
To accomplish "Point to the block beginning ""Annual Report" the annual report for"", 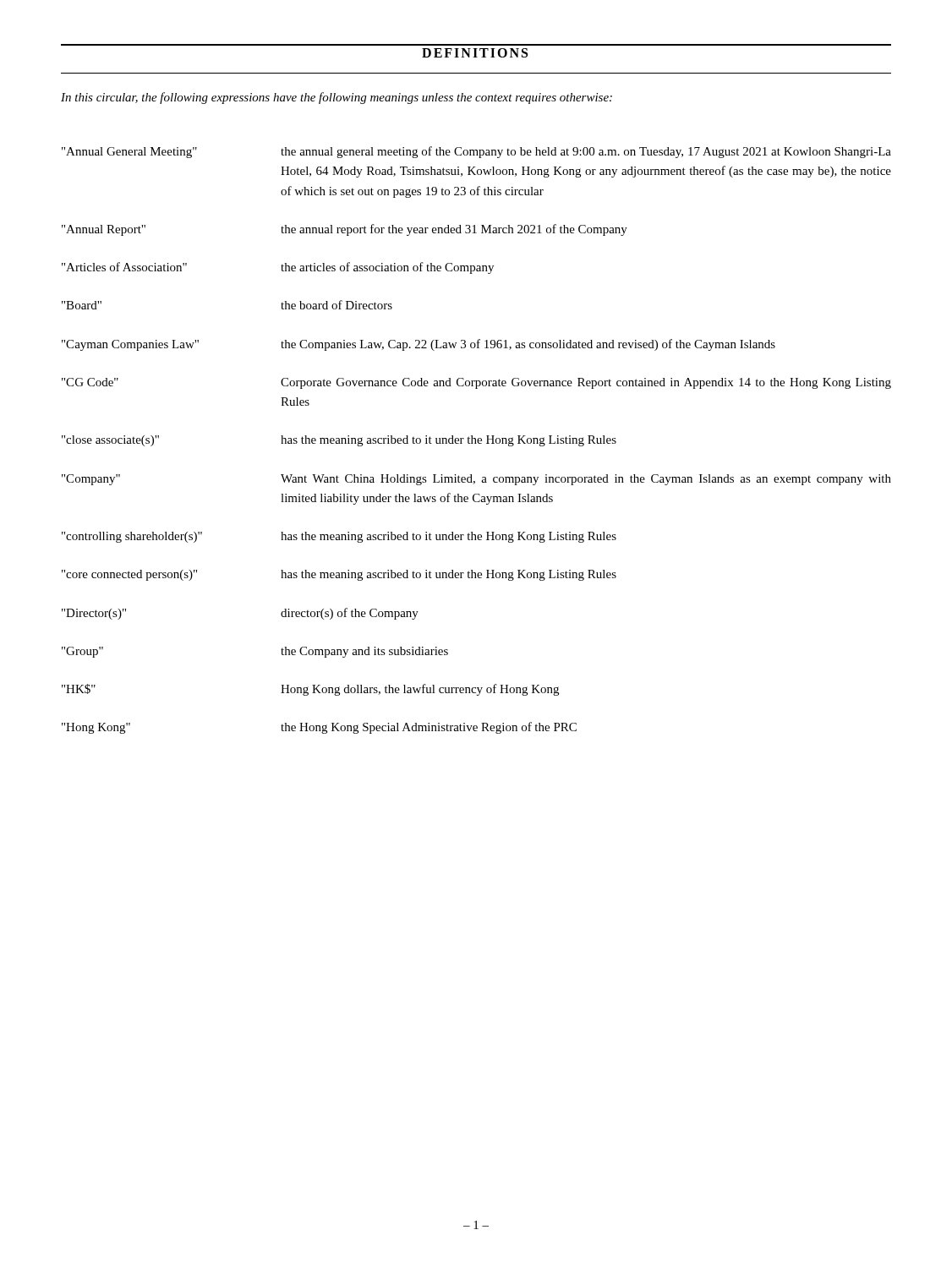I will 476,229.
